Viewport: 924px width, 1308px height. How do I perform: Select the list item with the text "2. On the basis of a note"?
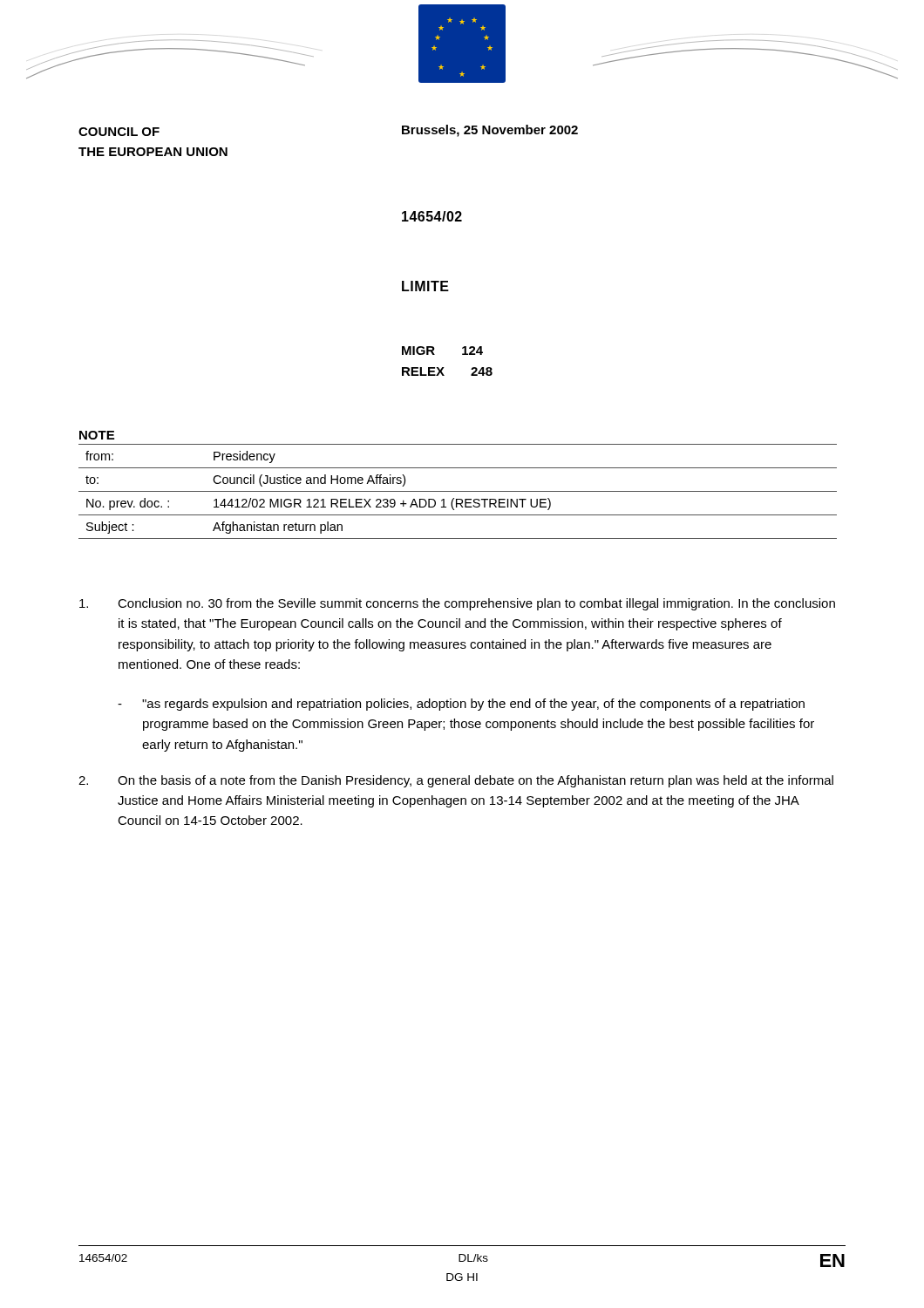(458, 800)
